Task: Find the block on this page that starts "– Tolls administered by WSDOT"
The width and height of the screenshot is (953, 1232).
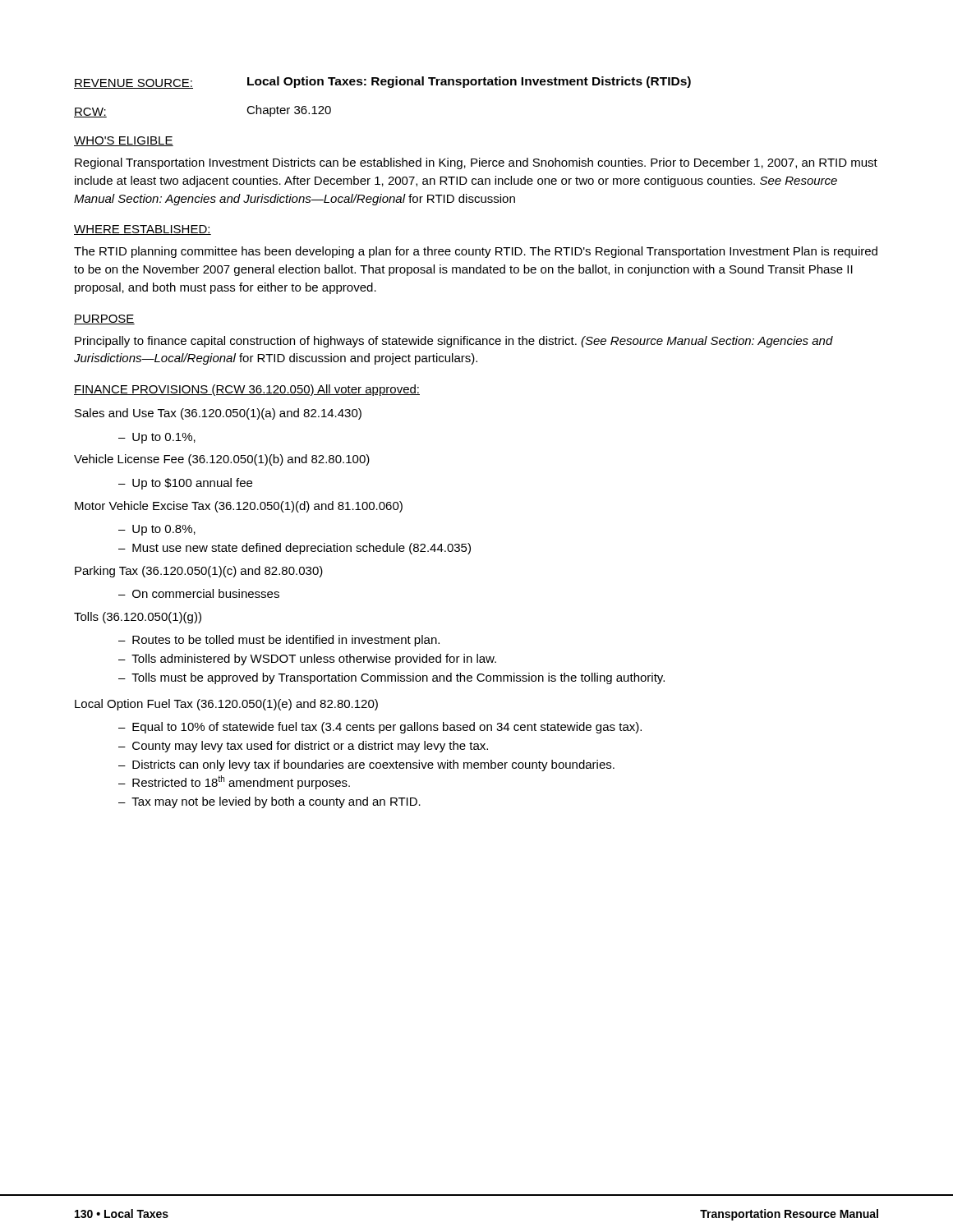Action: (308, 659)
